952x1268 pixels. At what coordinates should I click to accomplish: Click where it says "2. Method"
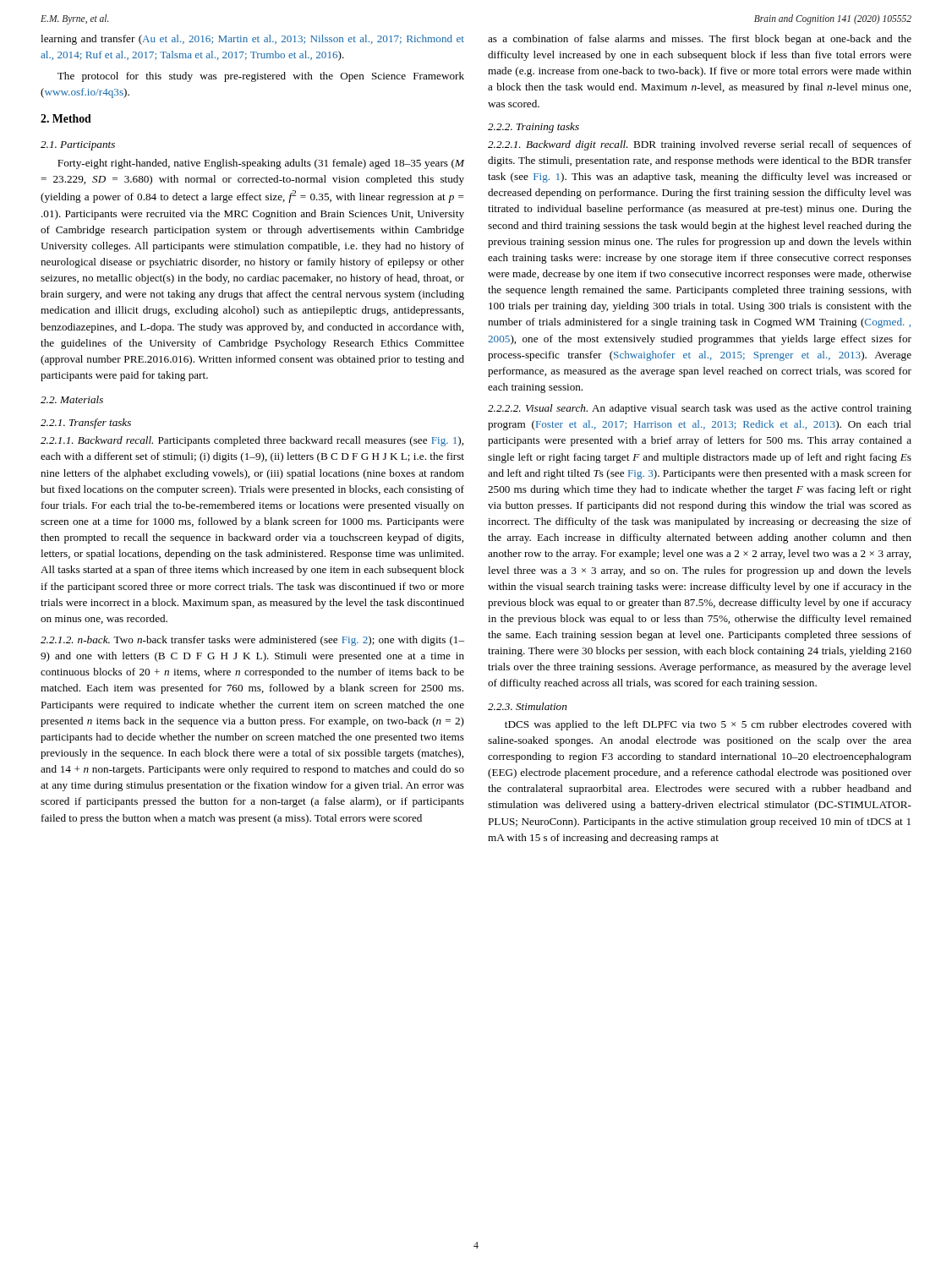click(66, 118)
